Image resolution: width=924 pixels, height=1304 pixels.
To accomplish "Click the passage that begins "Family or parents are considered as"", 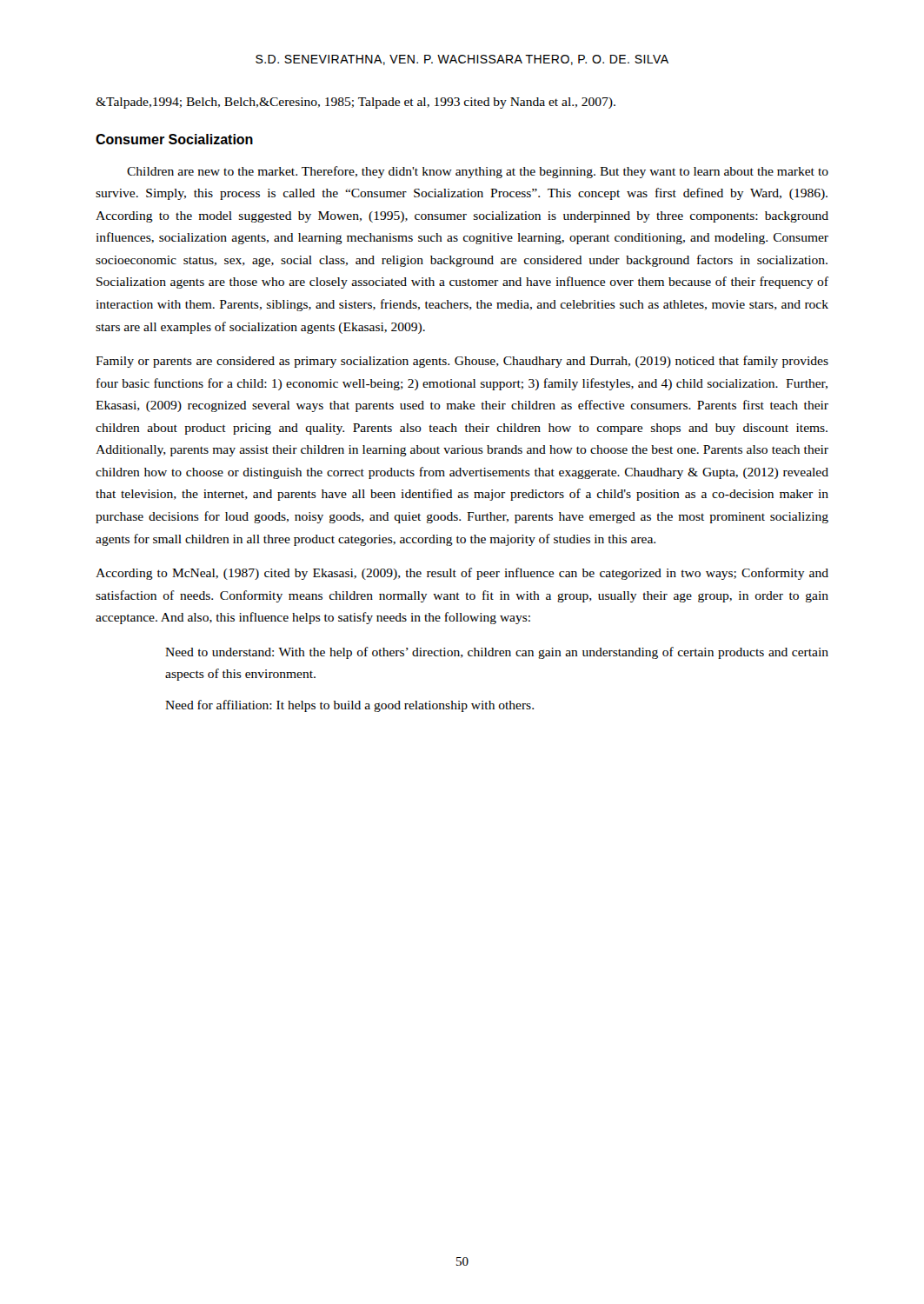I will 462,449.
